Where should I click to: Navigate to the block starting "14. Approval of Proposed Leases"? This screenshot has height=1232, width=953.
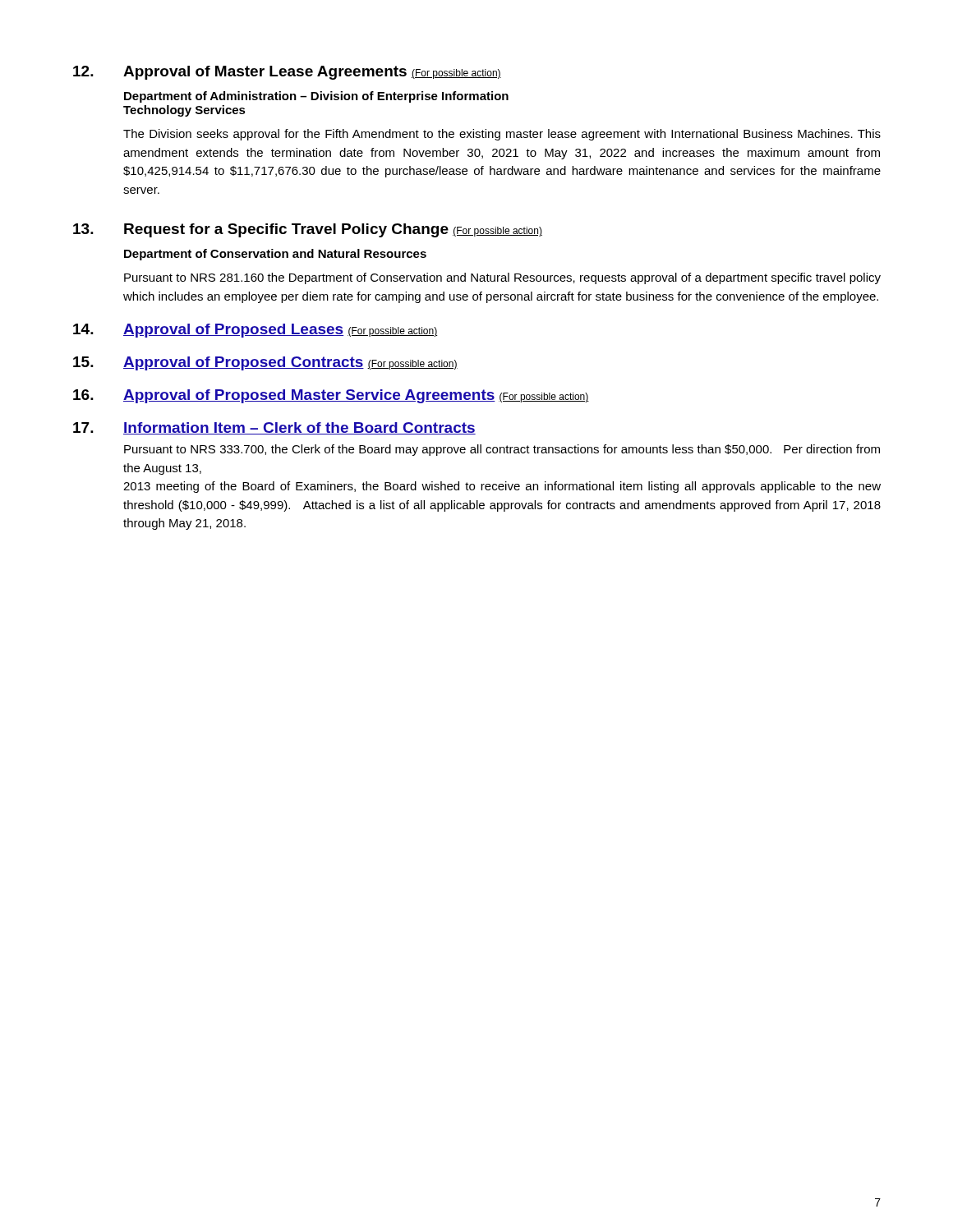click(x=255, y=329)
